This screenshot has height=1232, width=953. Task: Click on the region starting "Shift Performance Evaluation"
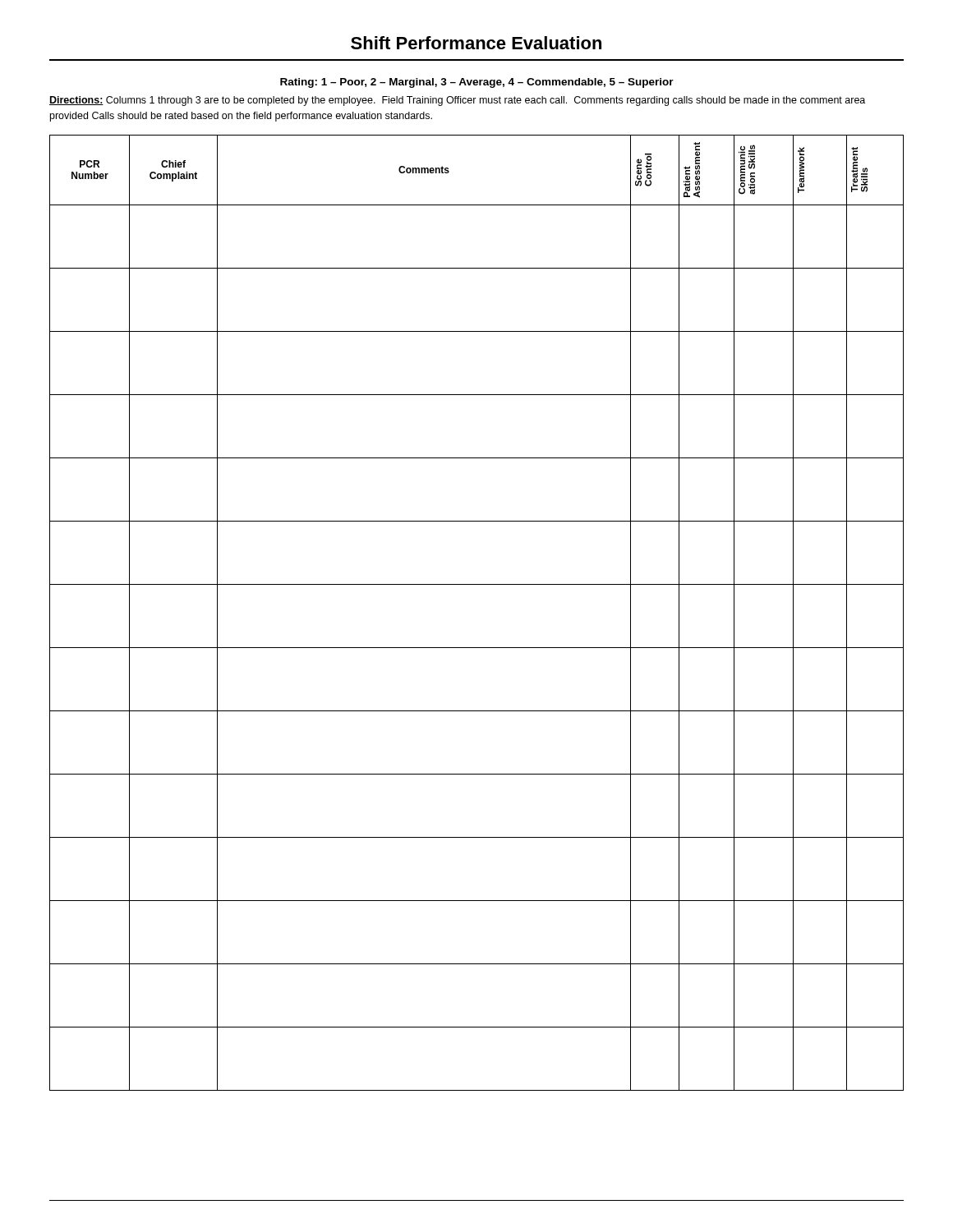(x=476, y=43)
